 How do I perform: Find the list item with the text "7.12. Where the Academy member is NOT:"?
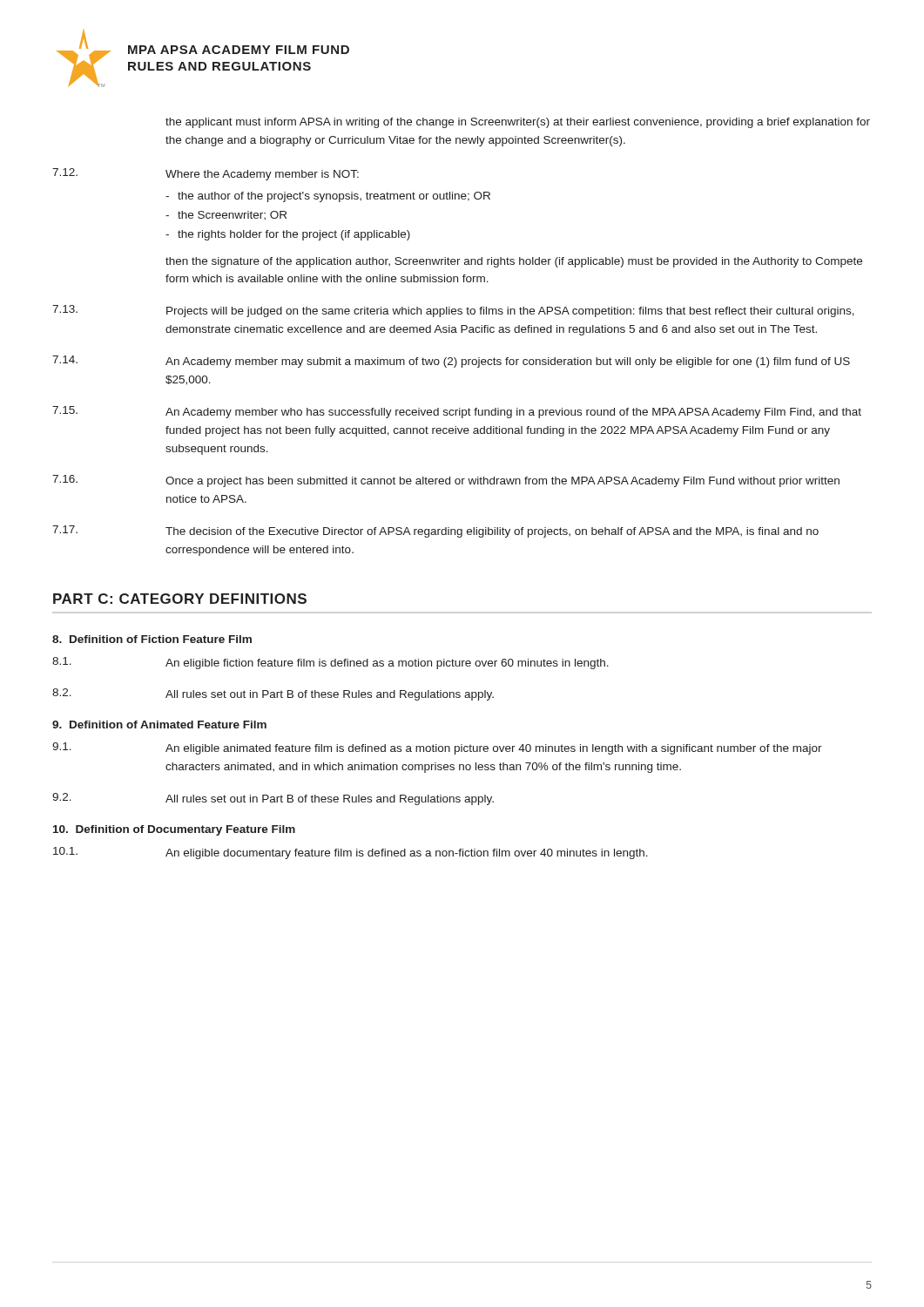206,174
